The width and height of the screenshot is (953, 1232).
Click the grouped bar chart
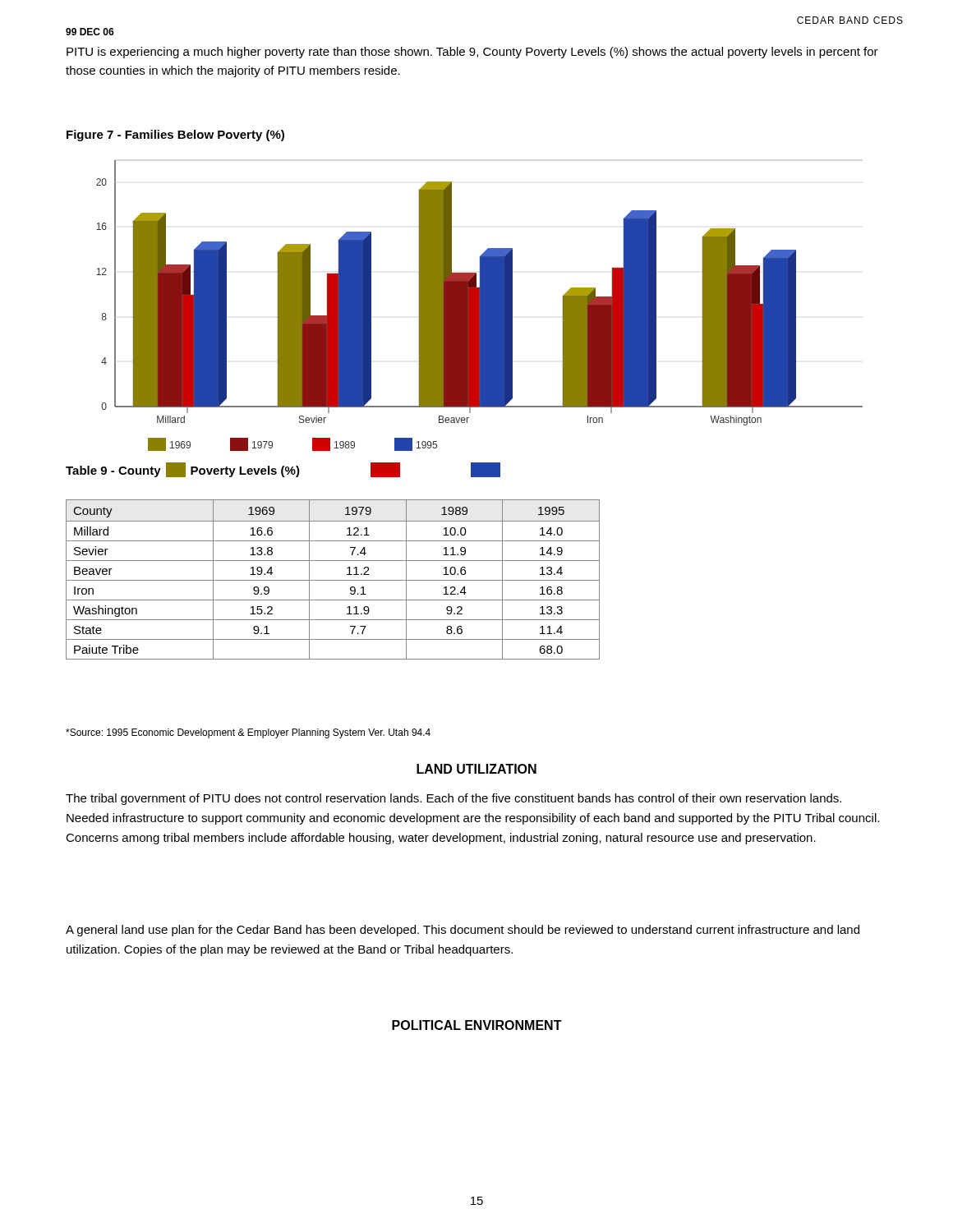click(x=476, y=304)
